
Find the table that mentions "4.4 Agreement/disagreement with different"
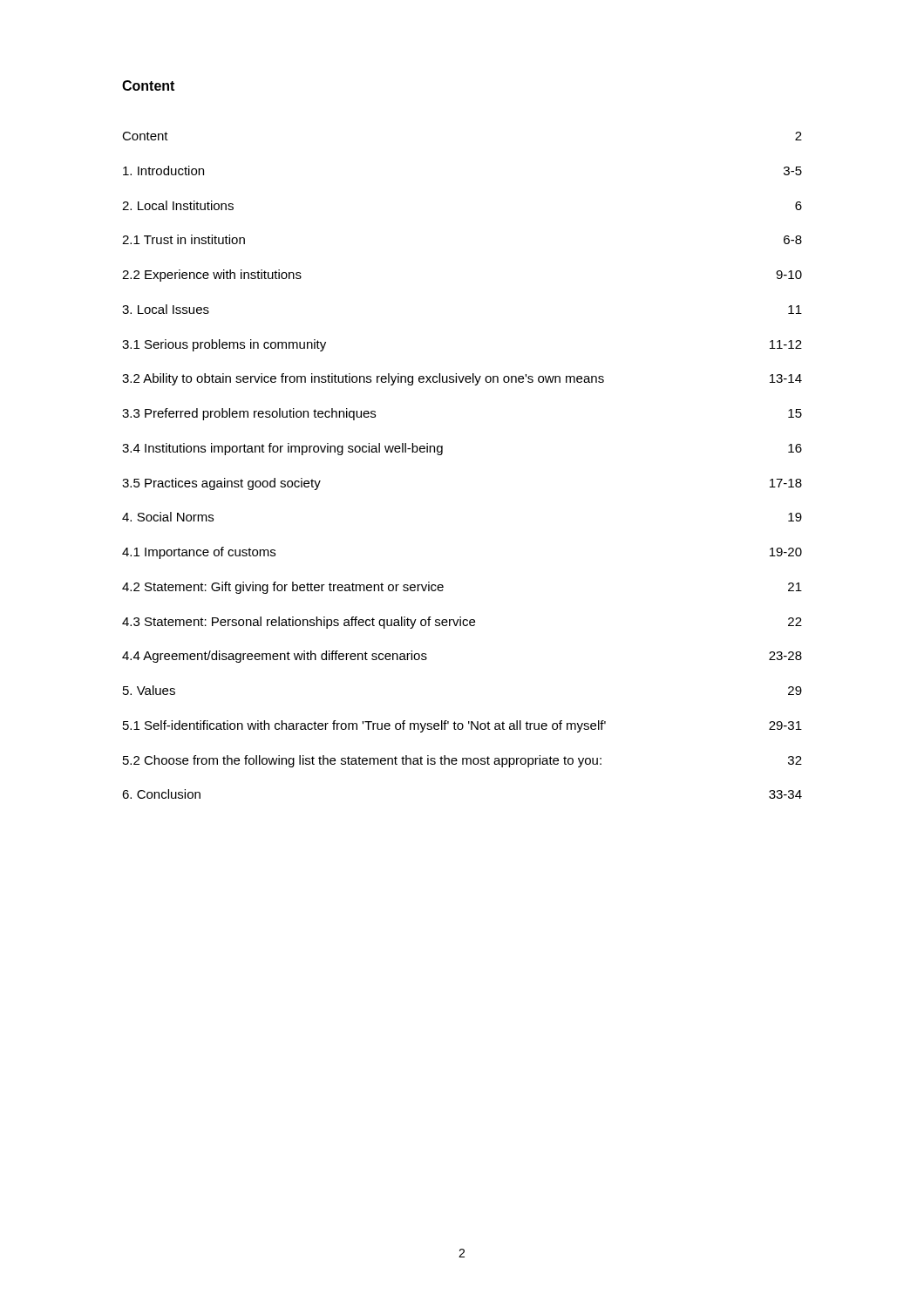coord(462,465)
